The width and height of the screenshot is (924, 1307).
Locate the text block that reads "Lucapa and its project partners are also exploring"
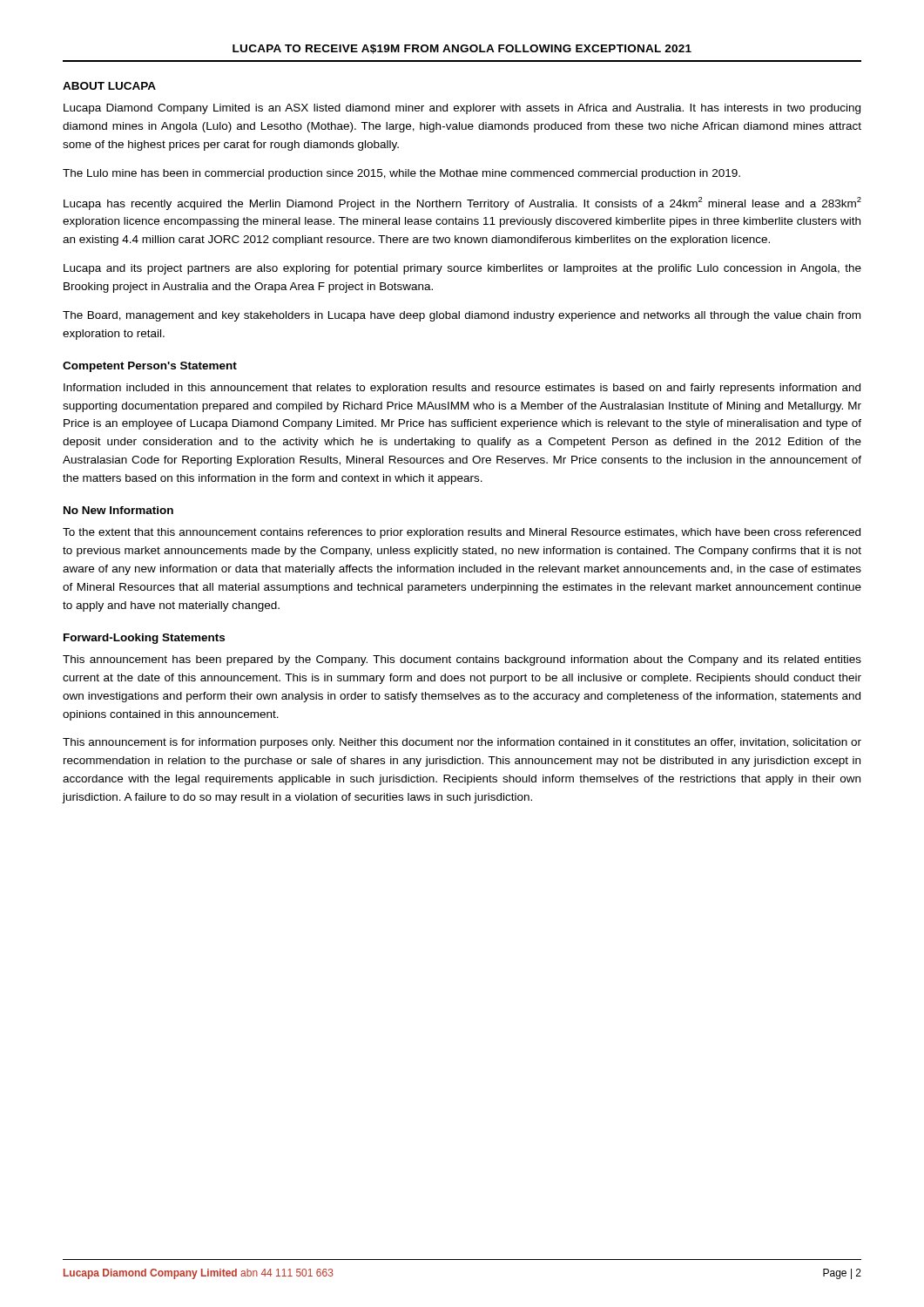coord(462,277)
